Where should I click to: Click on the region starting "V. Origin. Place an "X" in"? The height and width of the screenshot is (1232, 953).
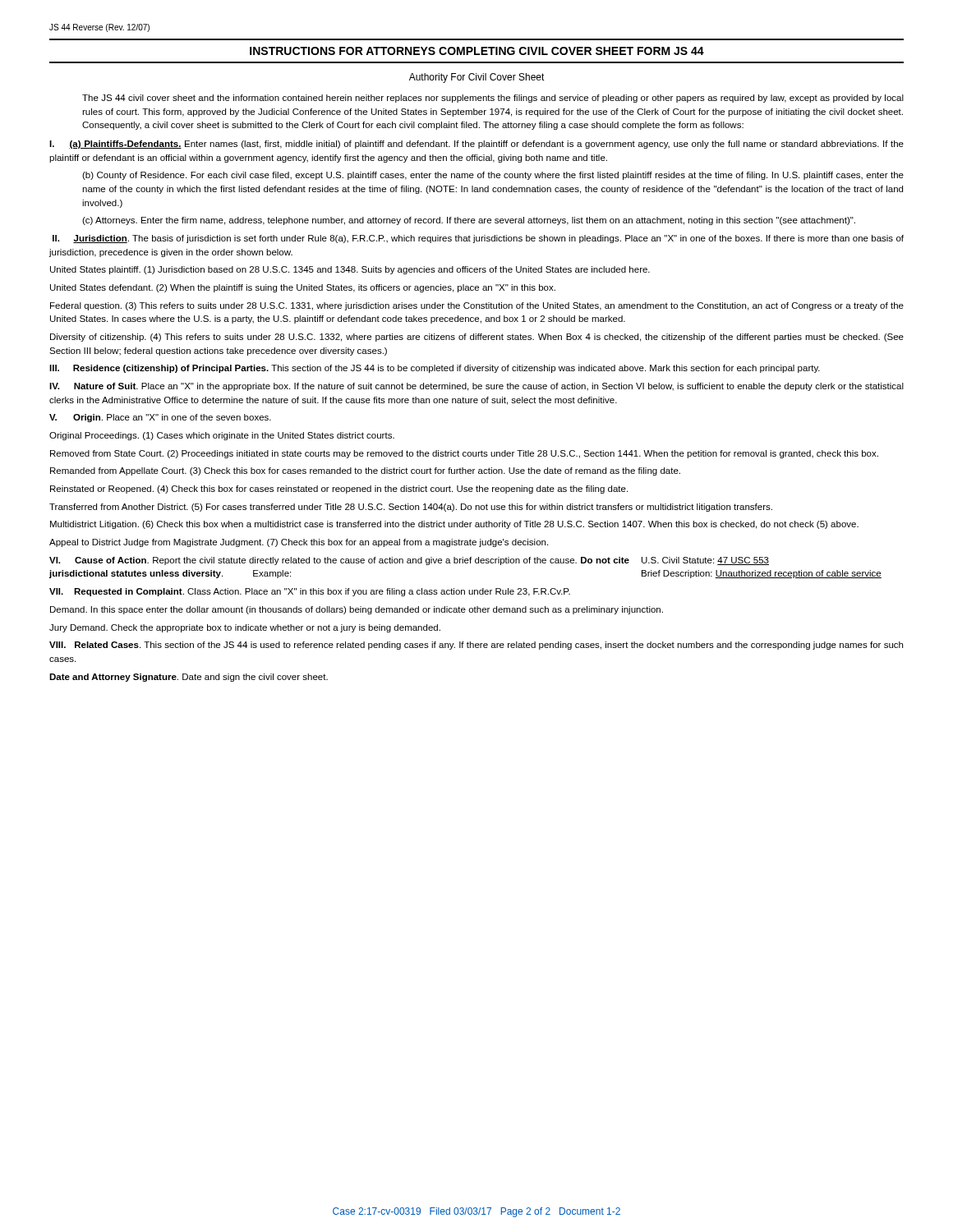pyautogui.click(x=160, y=418)
